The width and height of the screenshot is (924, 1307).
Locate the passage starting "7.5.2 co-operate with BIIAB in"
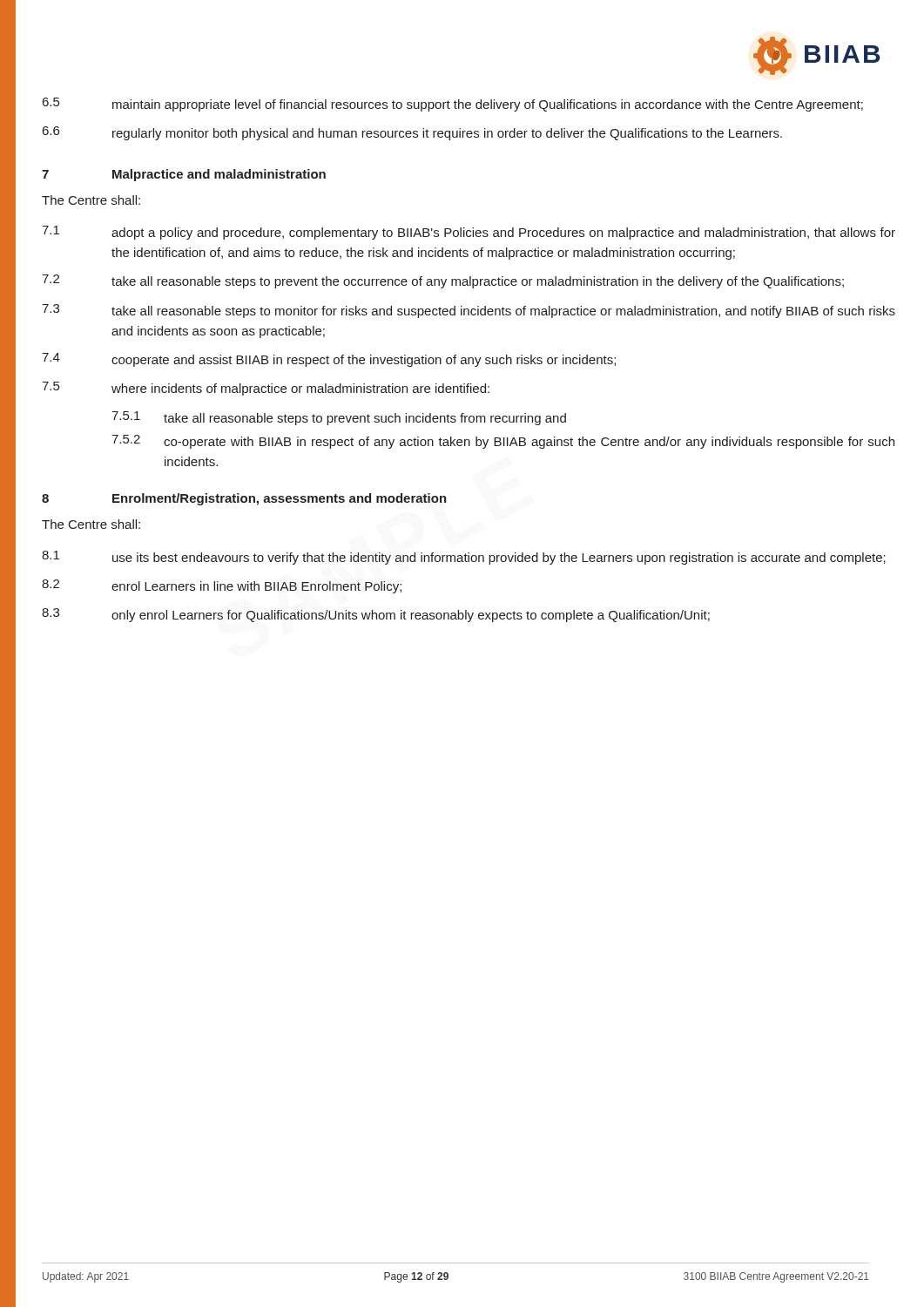coord(503,451)
